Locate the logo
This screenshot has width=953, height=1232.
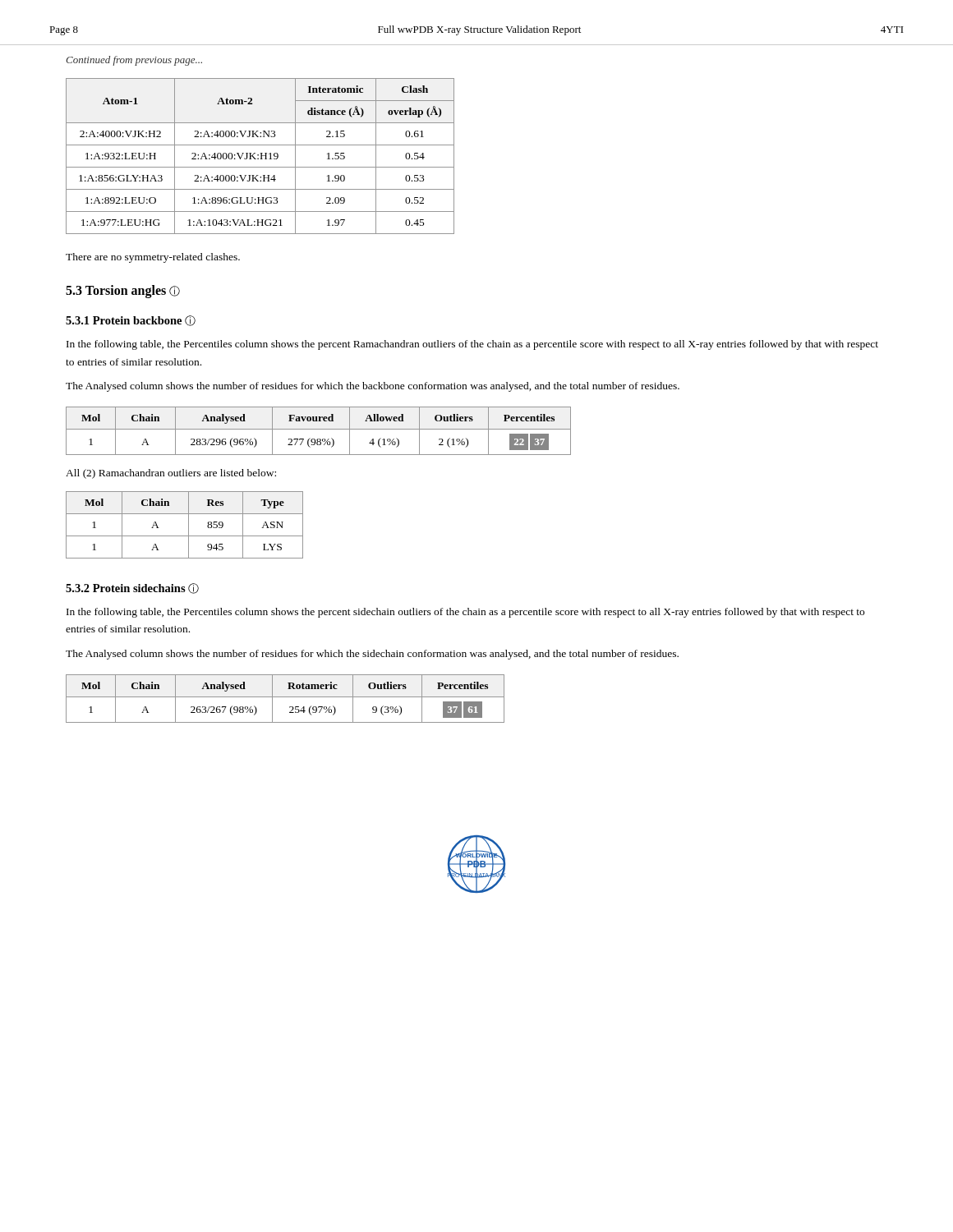[476, 867]
